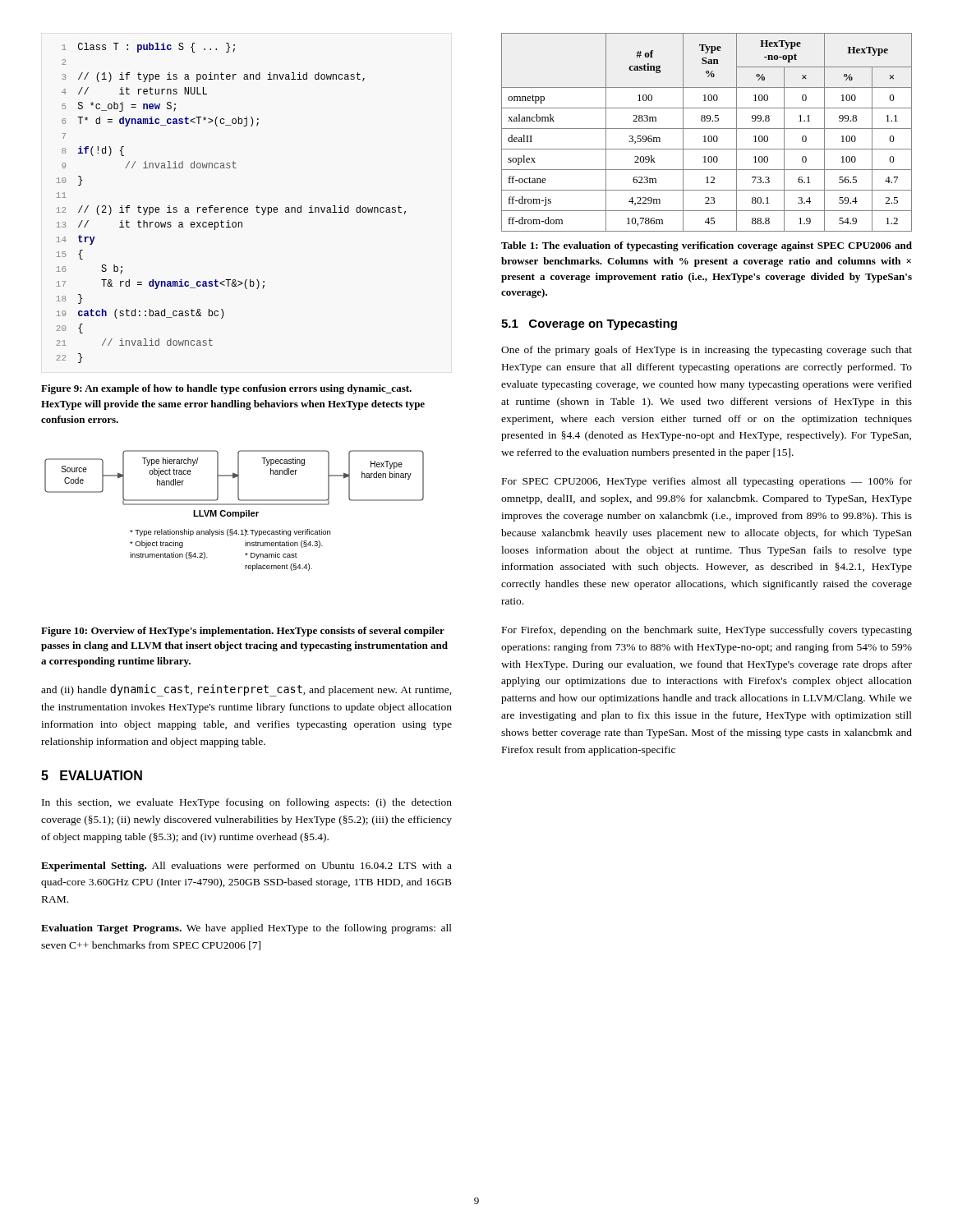953x1232 pixels.
Task: Find the caption containing "Figure 9: An example of how"
Action: point(233,404)
